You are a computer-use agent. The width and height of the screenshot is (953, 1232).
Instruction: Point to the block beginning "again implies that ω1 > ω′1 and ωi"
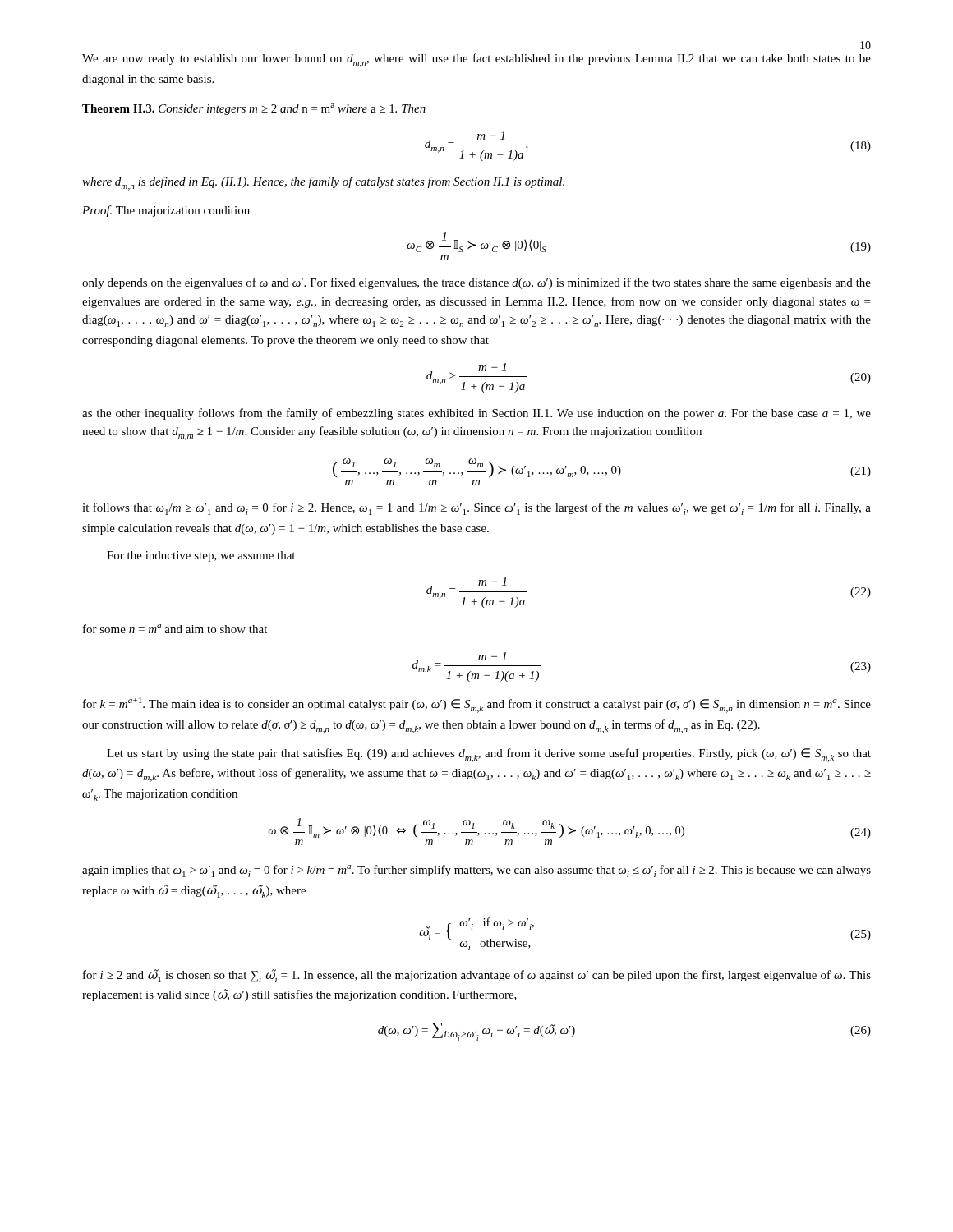point(476,880)
